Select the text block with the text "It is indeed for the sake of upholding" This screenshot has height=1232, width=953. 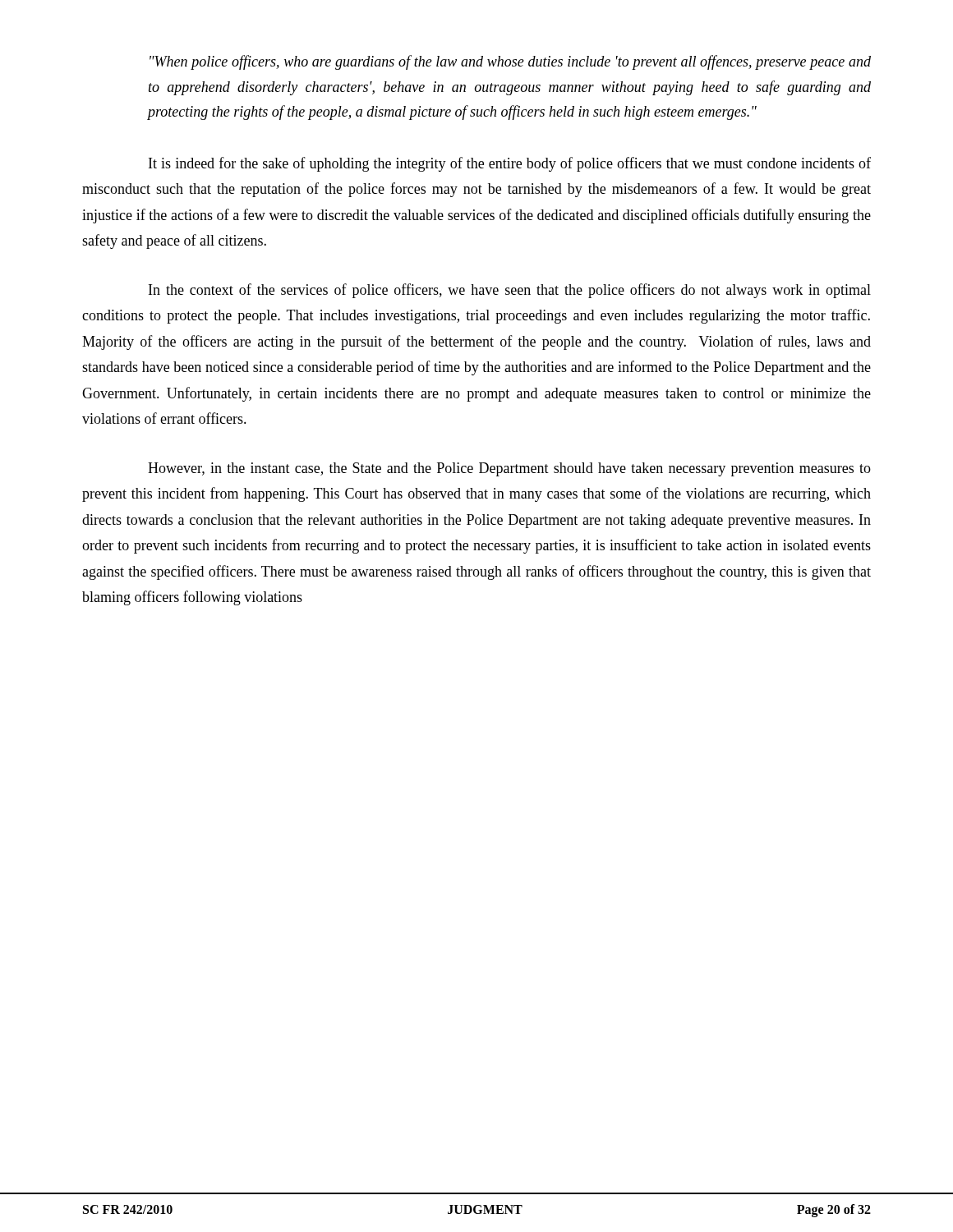476,202
